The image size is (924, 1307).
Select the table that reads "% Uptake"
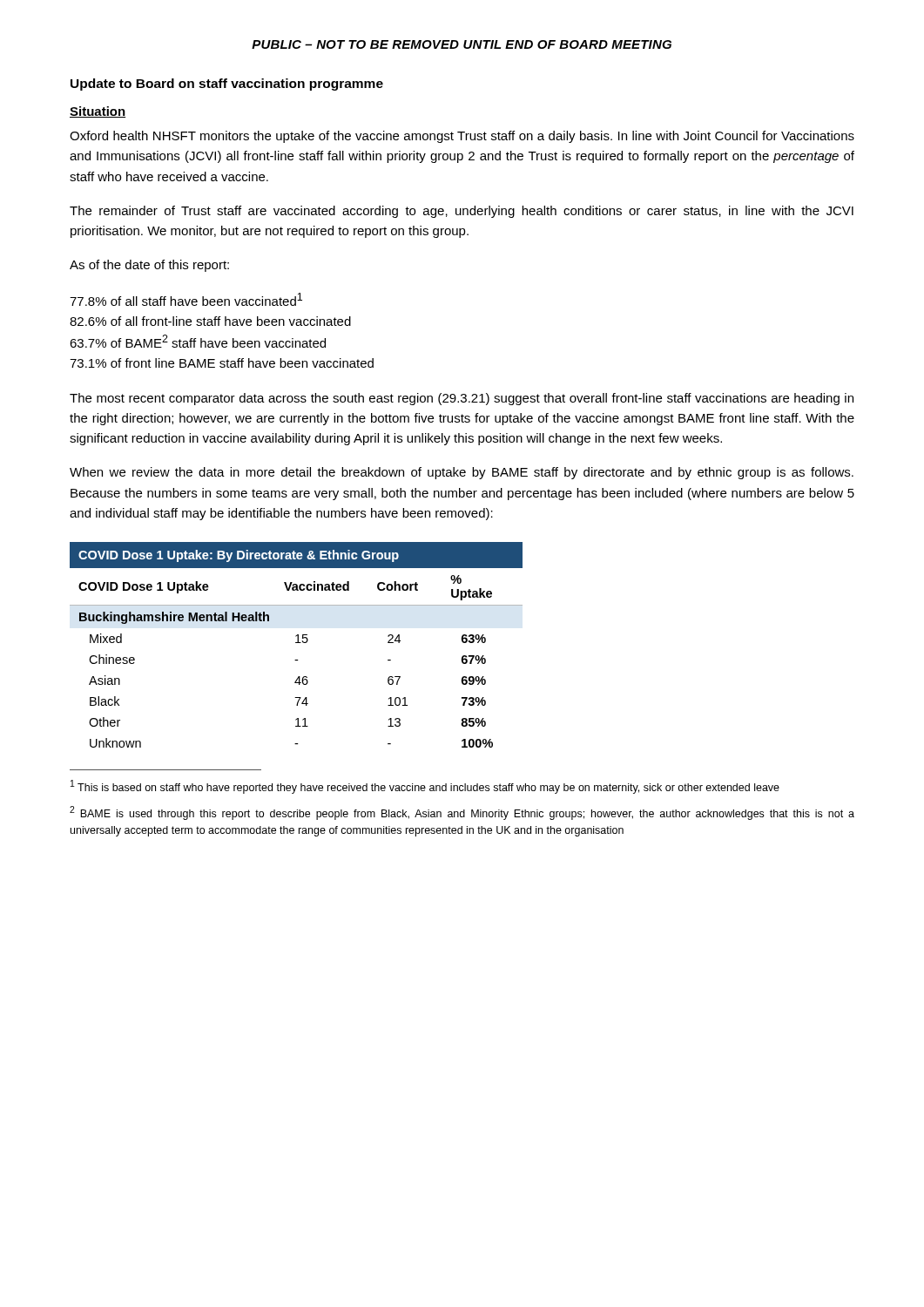(x=462, y=648)
